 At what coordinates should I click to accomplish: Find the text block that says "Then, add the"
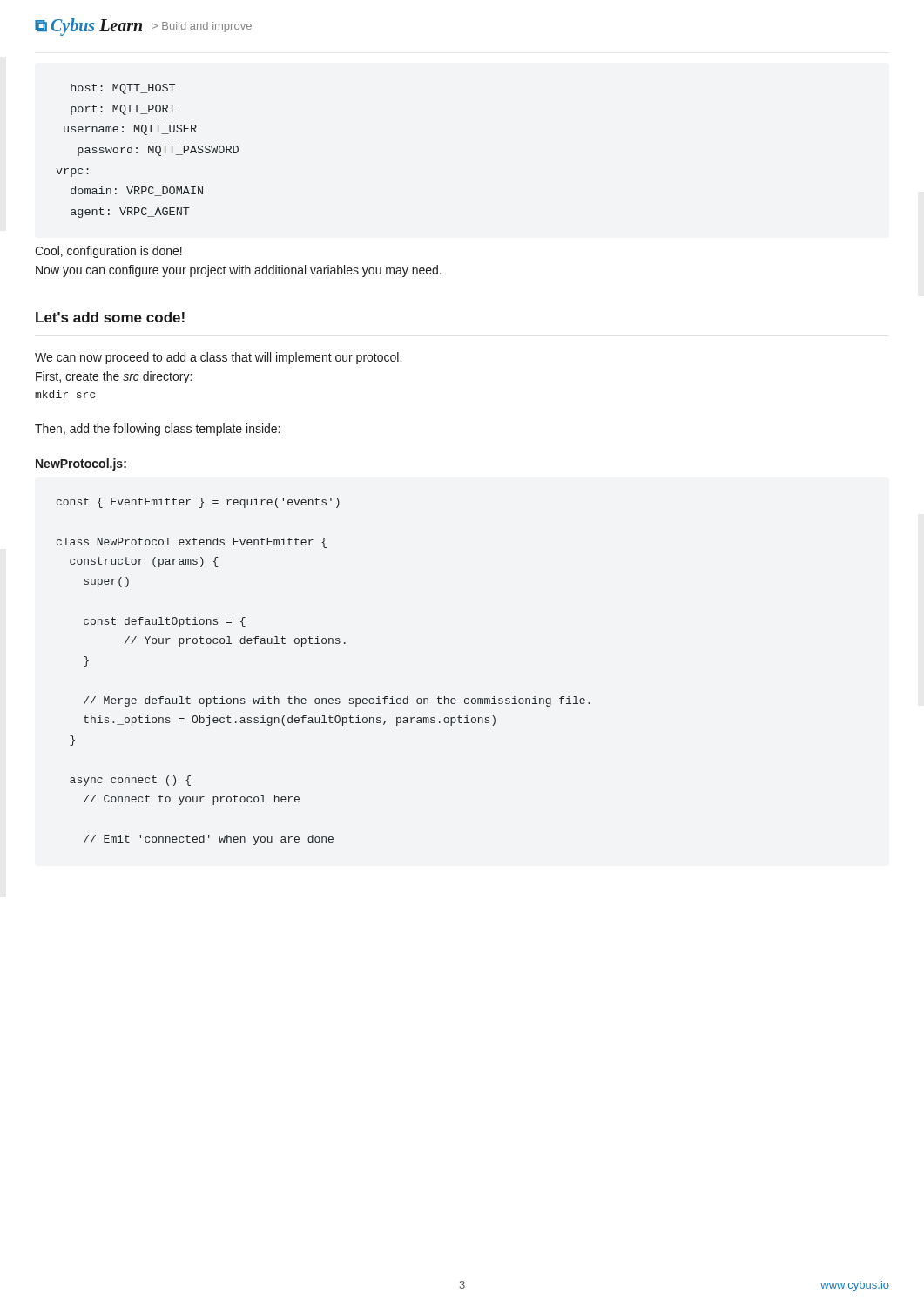158,429
